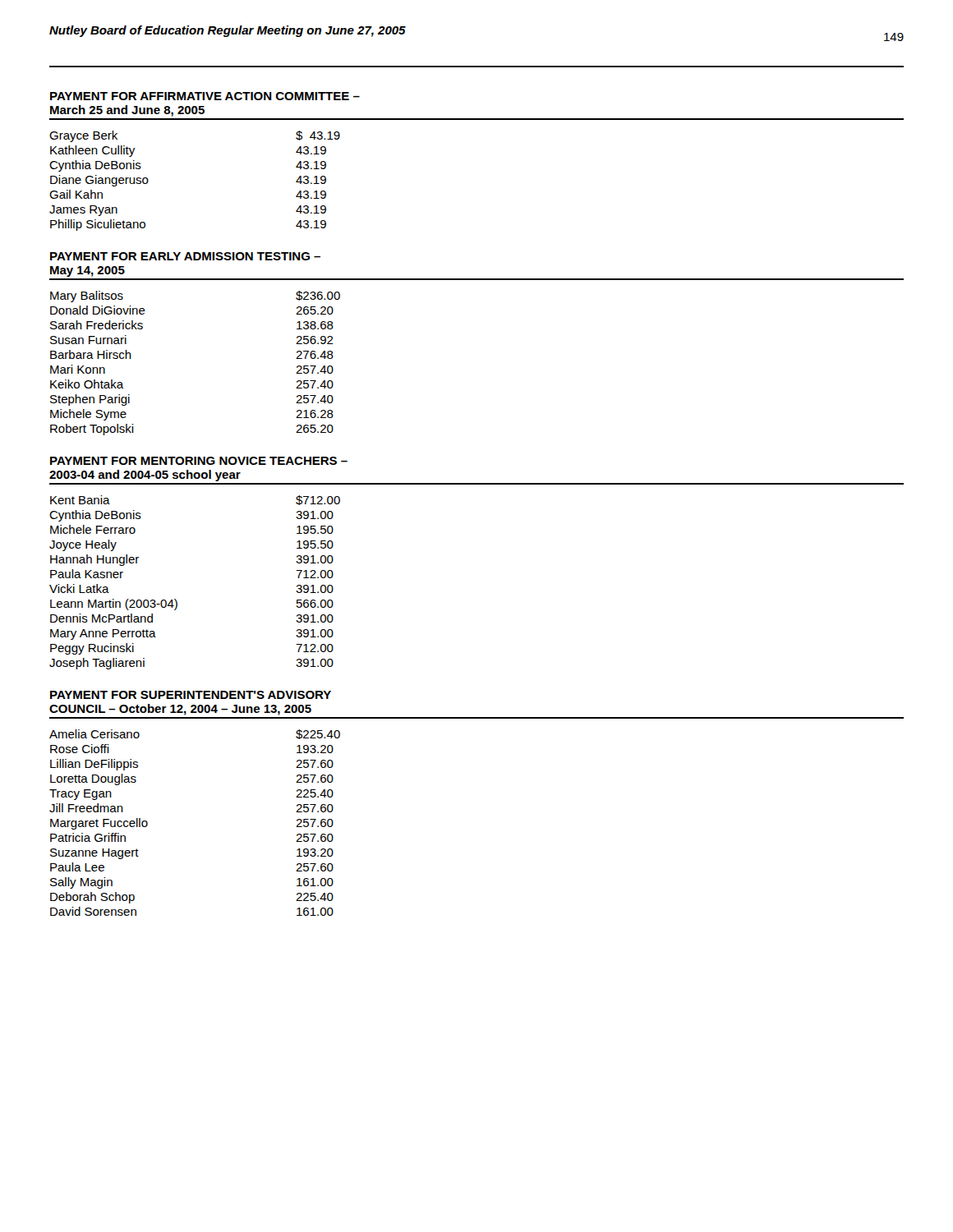Viewport: 953px width, 1232px height.
Task: Select the region starting "Dennis McPartland391.00"
Action: (104, 617)
